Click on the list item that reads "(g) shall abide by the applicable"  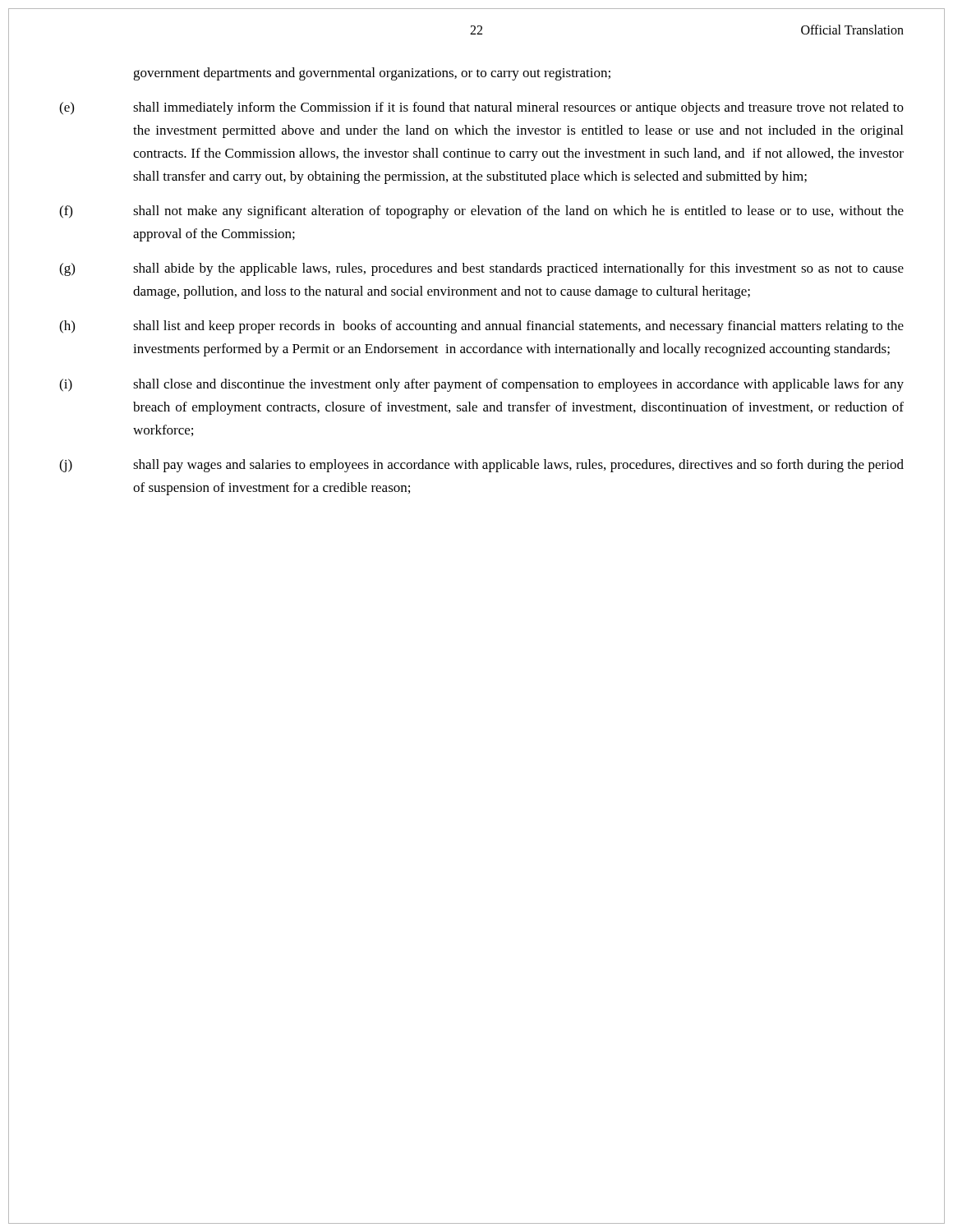(x=481, y=280)
